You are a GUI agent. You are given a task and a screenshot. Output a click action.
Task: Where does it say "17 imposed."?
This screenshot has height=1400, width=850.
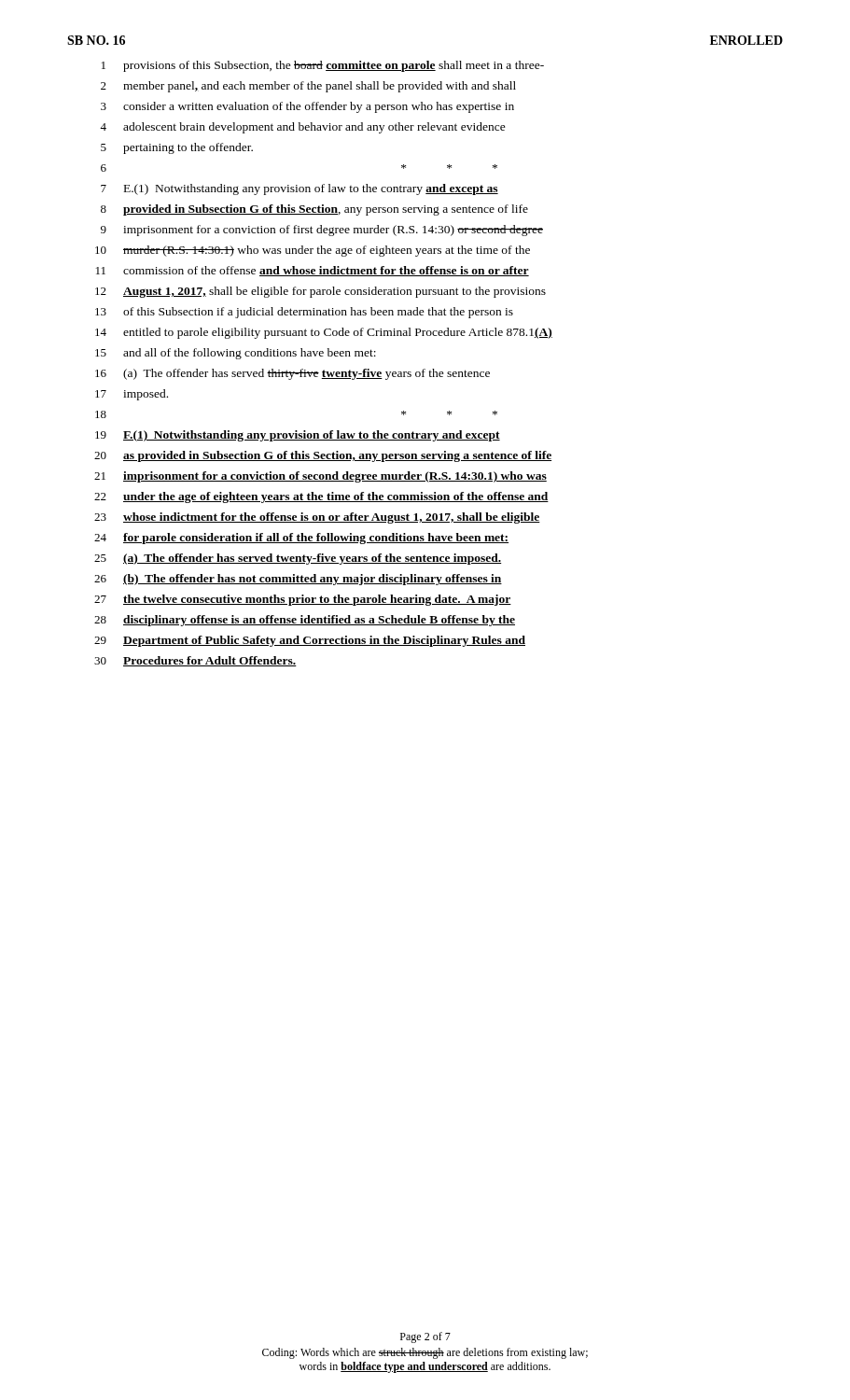click(132, 395)
